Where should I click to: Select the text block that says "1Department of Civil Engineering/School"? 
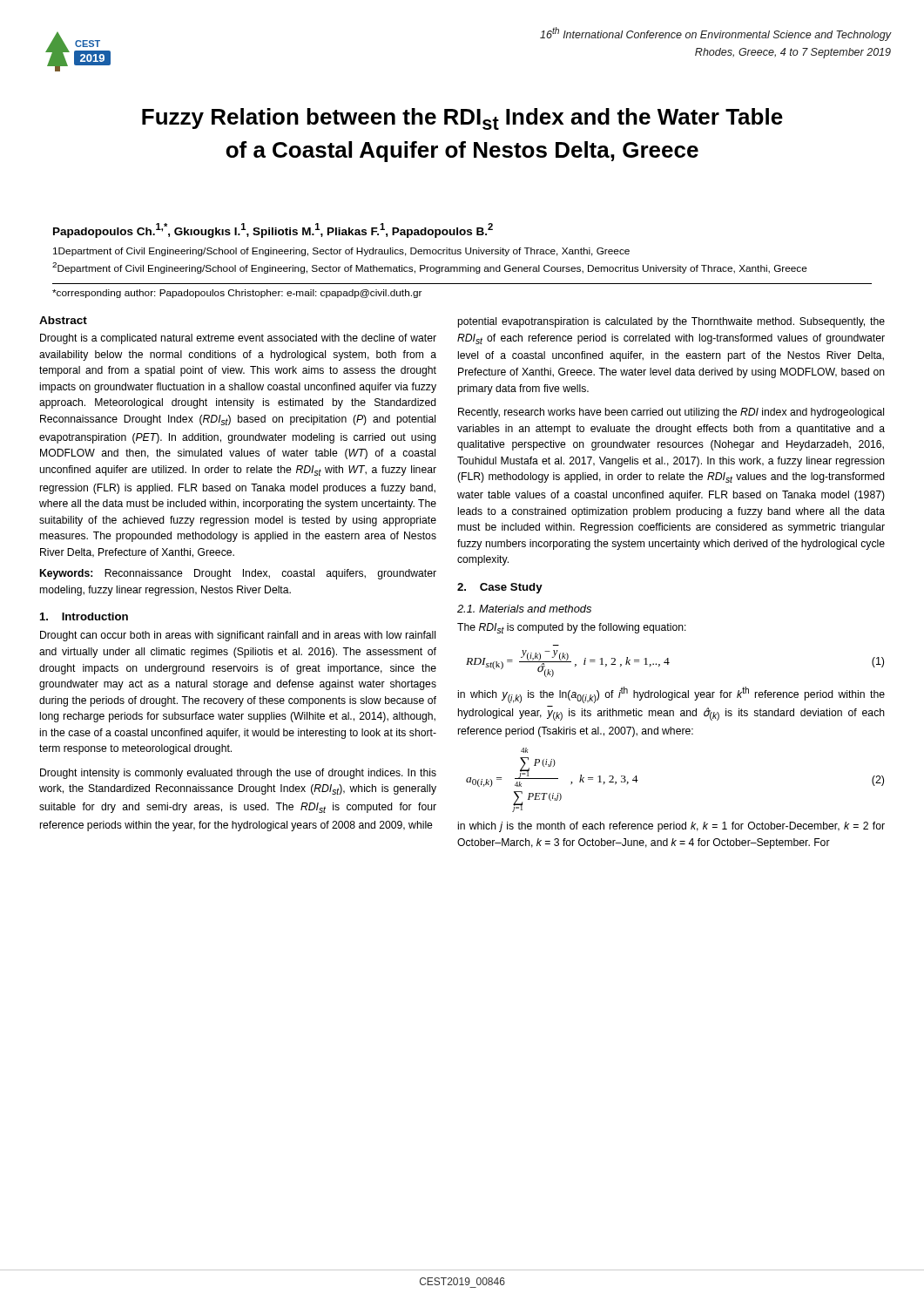pyautogui.click(x=430, y=259)
